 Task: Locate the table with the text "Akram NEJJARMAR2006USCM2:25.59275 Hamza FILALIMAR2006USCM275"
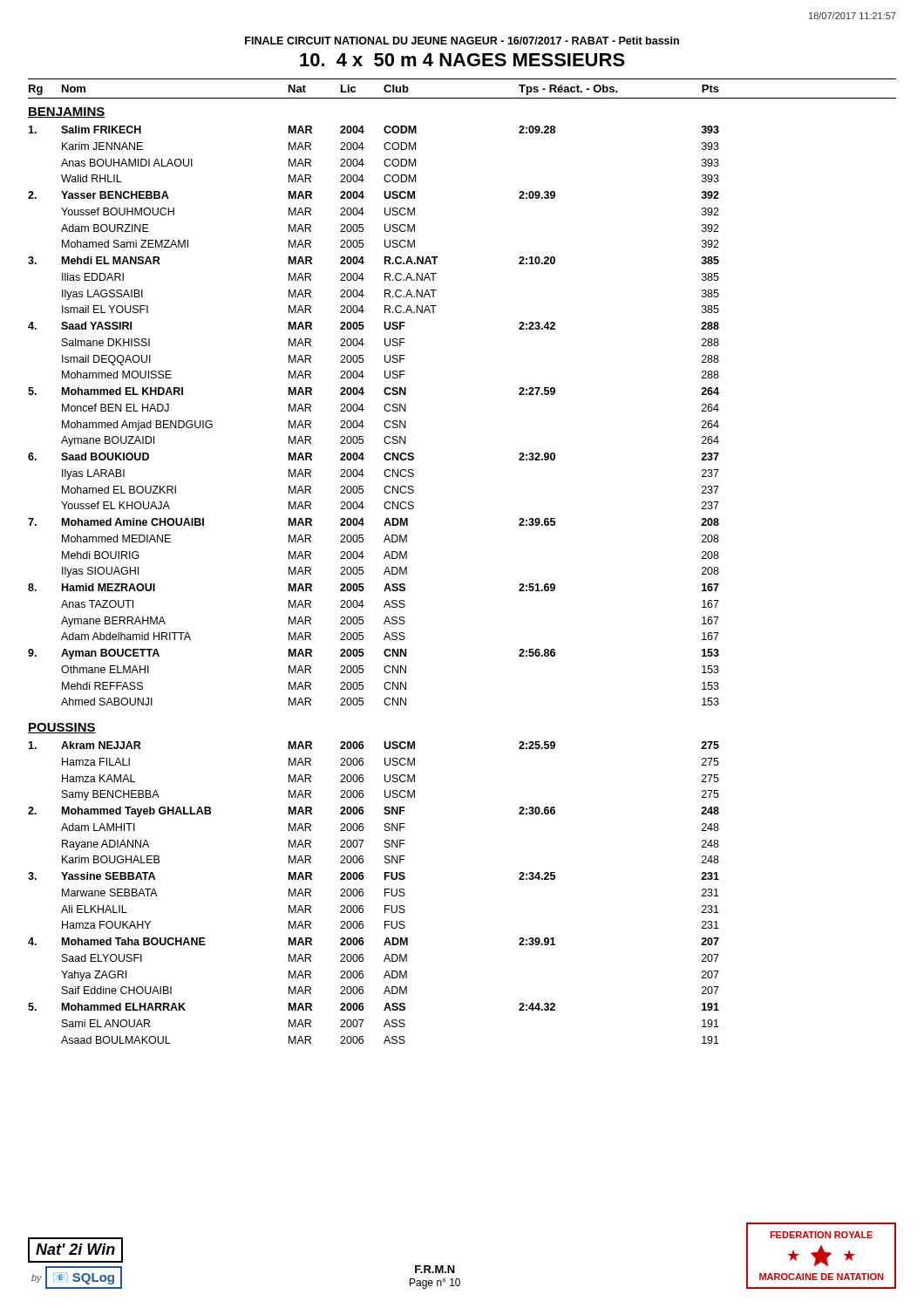click(462, 893)
